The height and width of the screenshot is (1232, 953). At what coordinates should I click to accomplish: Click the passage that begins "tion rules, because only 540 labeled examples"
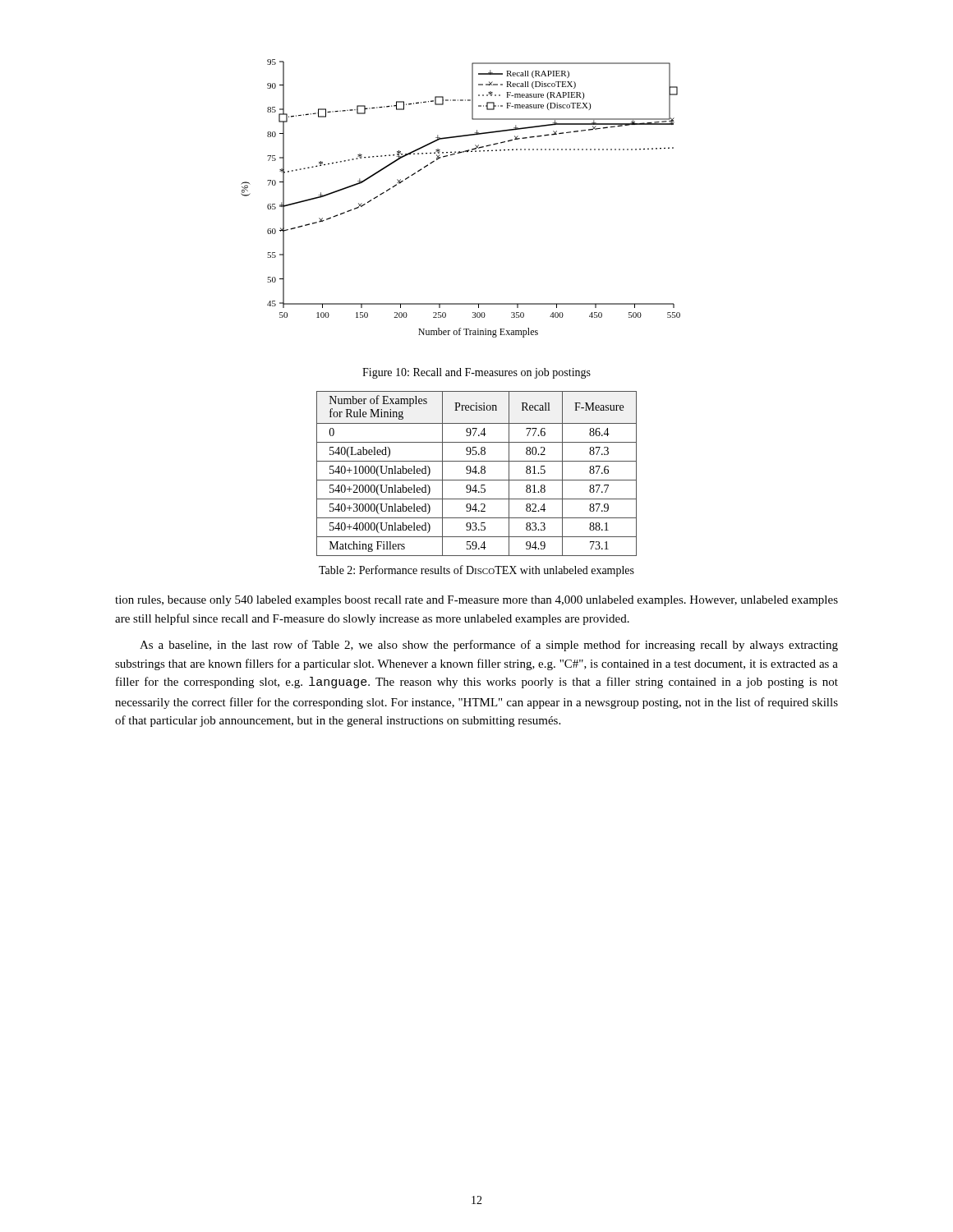(x=476, y=660)
